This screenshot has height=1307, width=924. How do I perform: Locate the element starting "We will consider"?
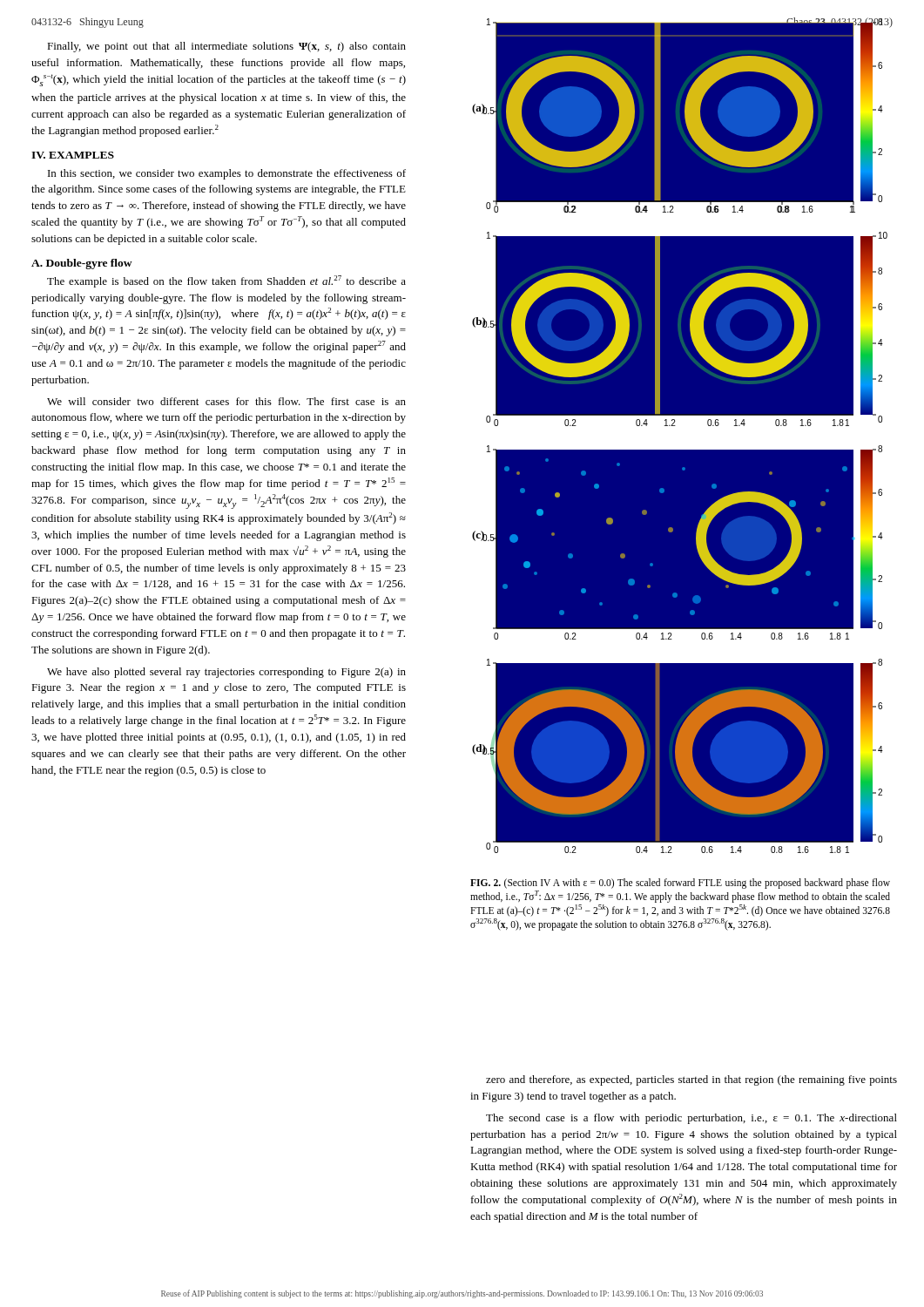click(219, 526)
